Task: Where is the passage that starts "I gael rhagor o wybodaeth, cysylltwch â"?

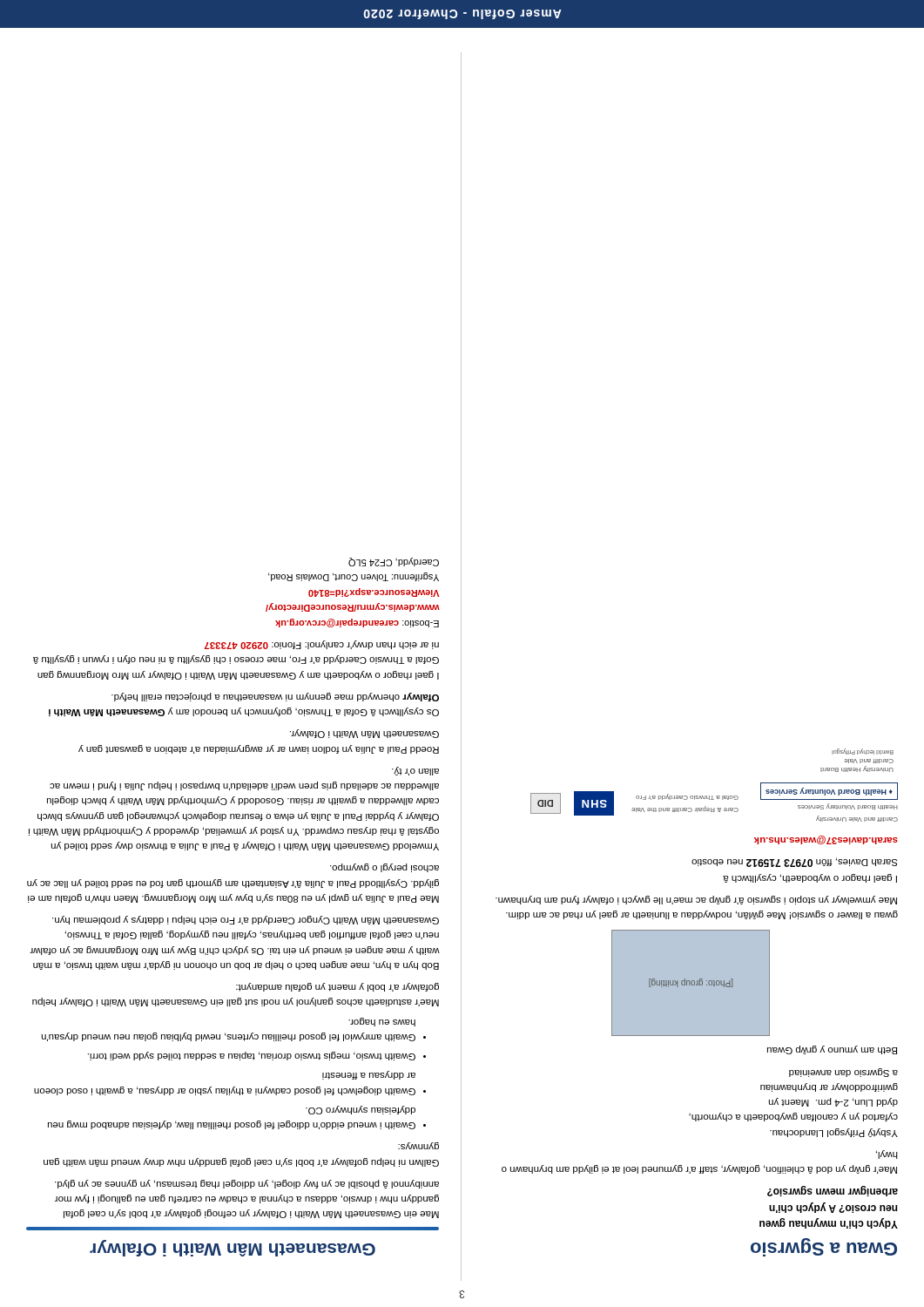Action: coord(795,871)
